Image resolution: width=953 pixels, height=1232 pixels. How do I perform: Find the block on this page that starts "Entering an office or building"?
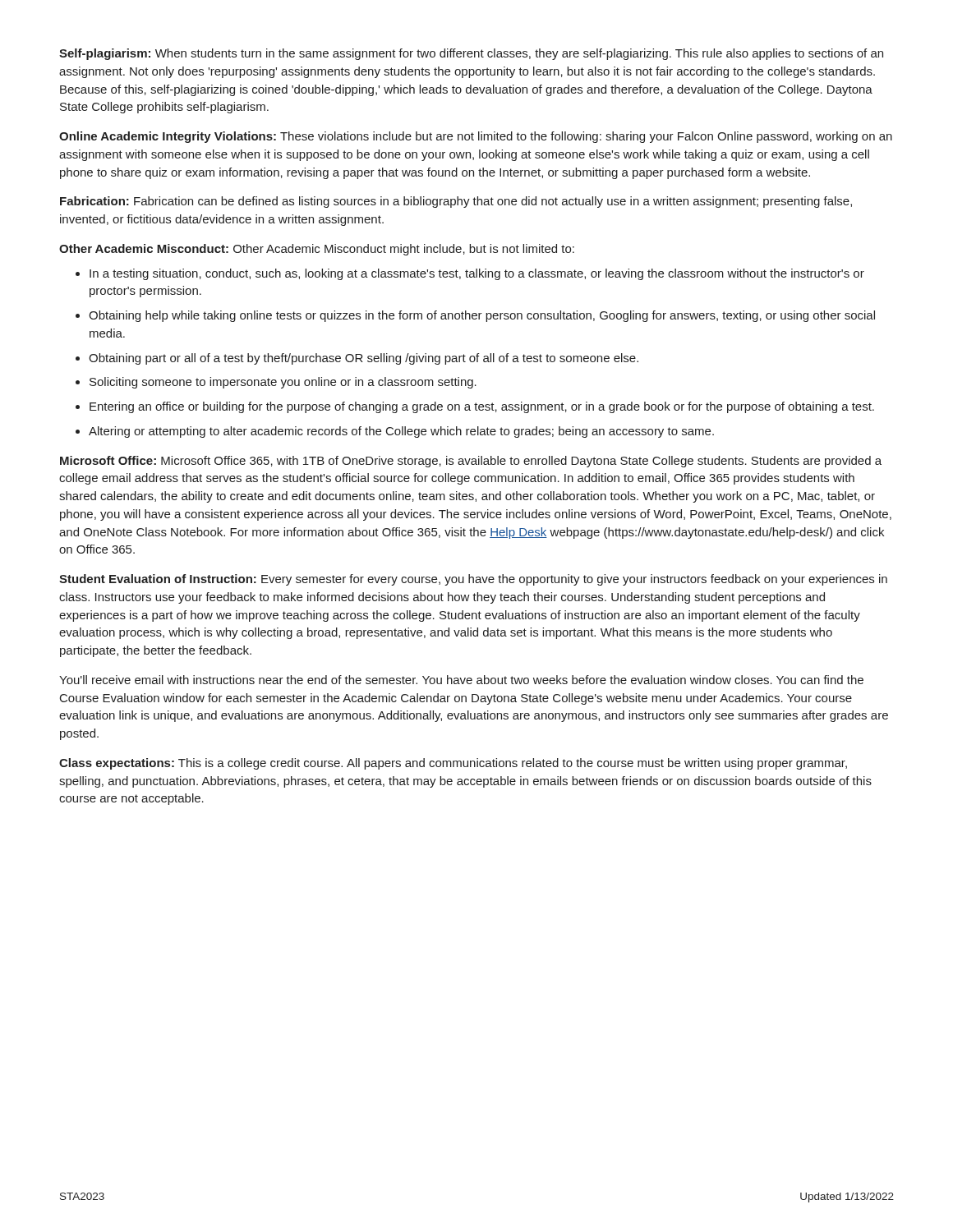[491, 406]
